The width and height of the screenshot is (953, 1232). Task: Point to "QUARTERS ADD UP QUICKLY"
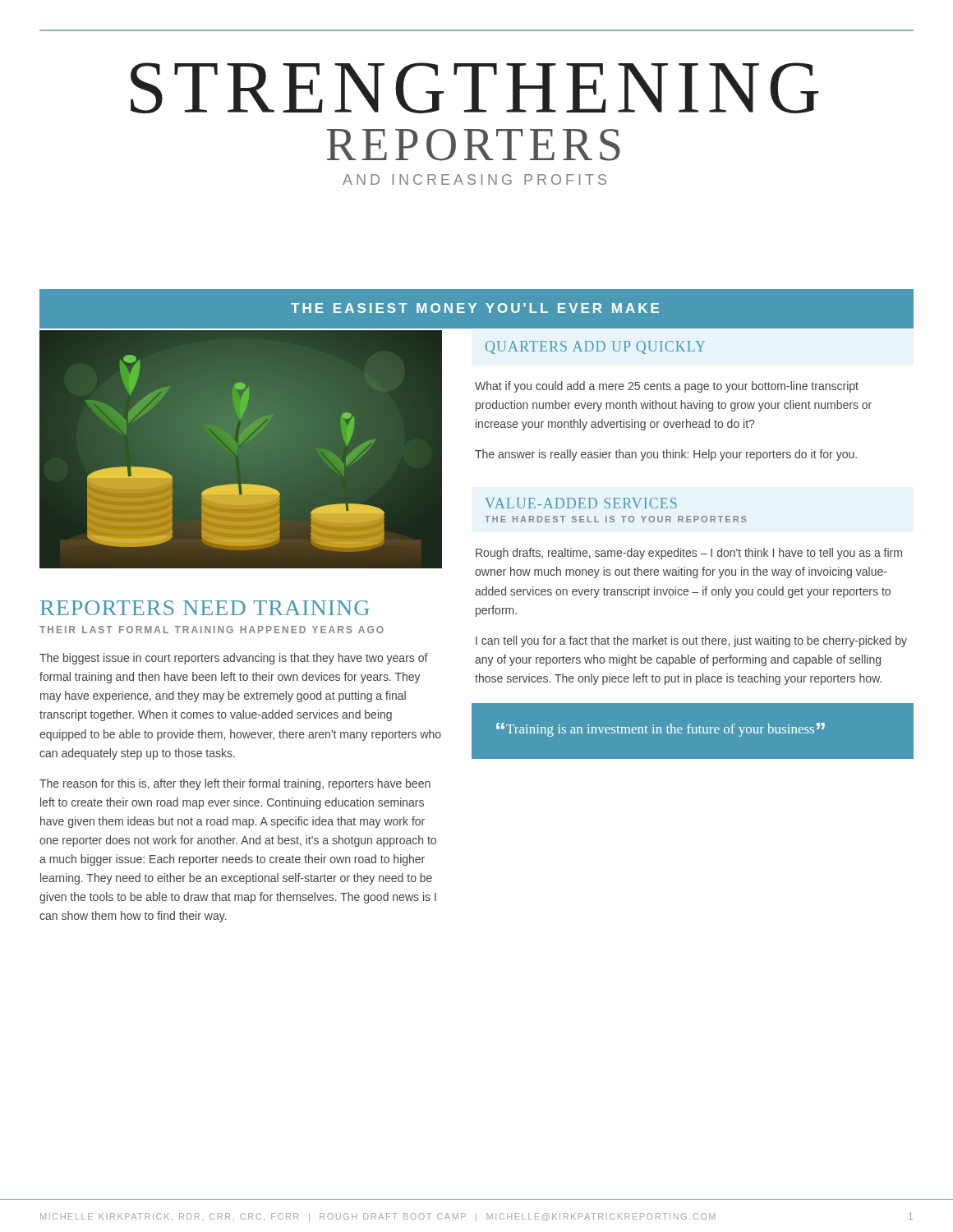(693, 347)
